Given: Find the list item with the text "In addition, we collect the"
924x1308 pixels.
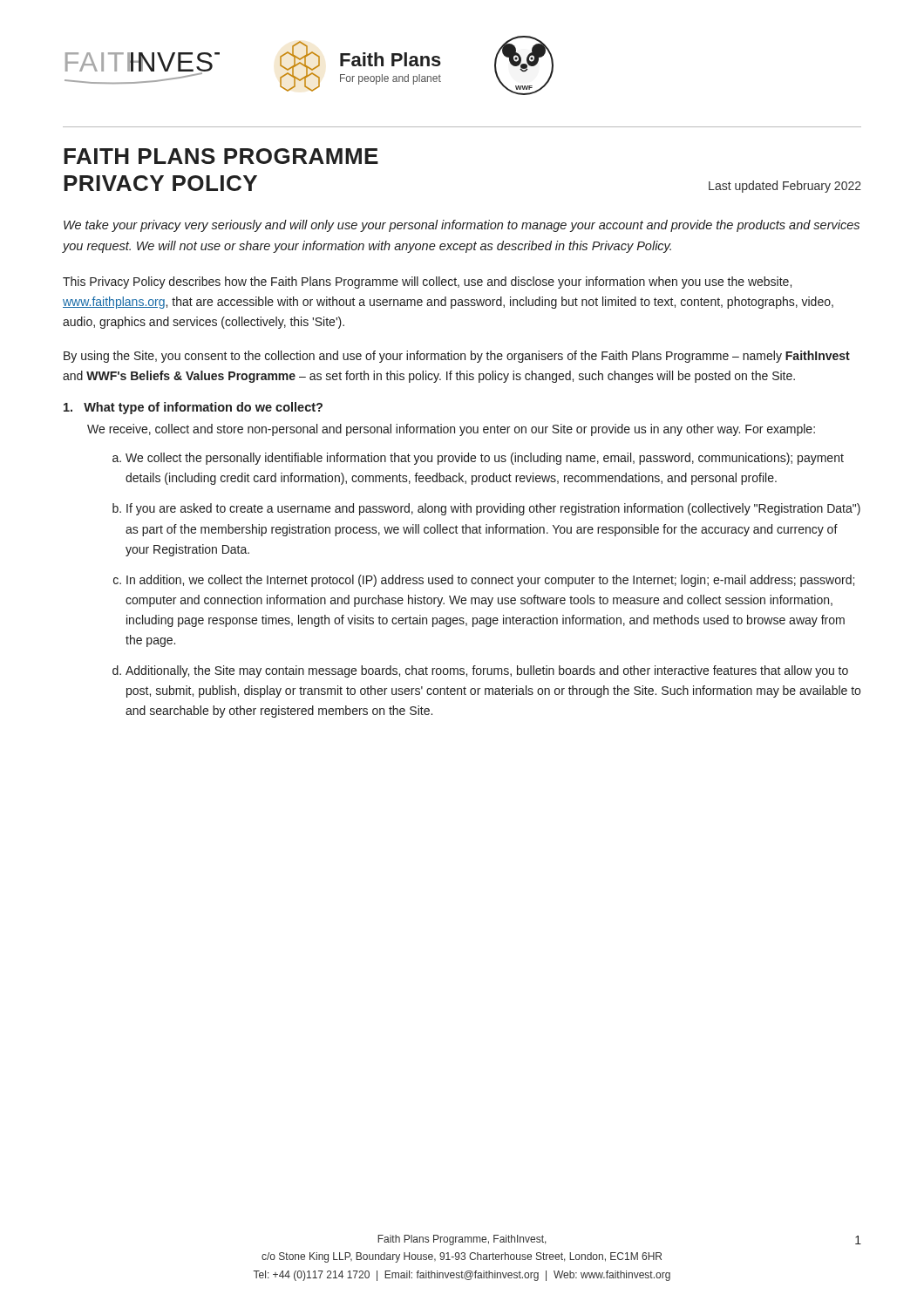Looking at the screenshot, I should [x=490, y=610].
